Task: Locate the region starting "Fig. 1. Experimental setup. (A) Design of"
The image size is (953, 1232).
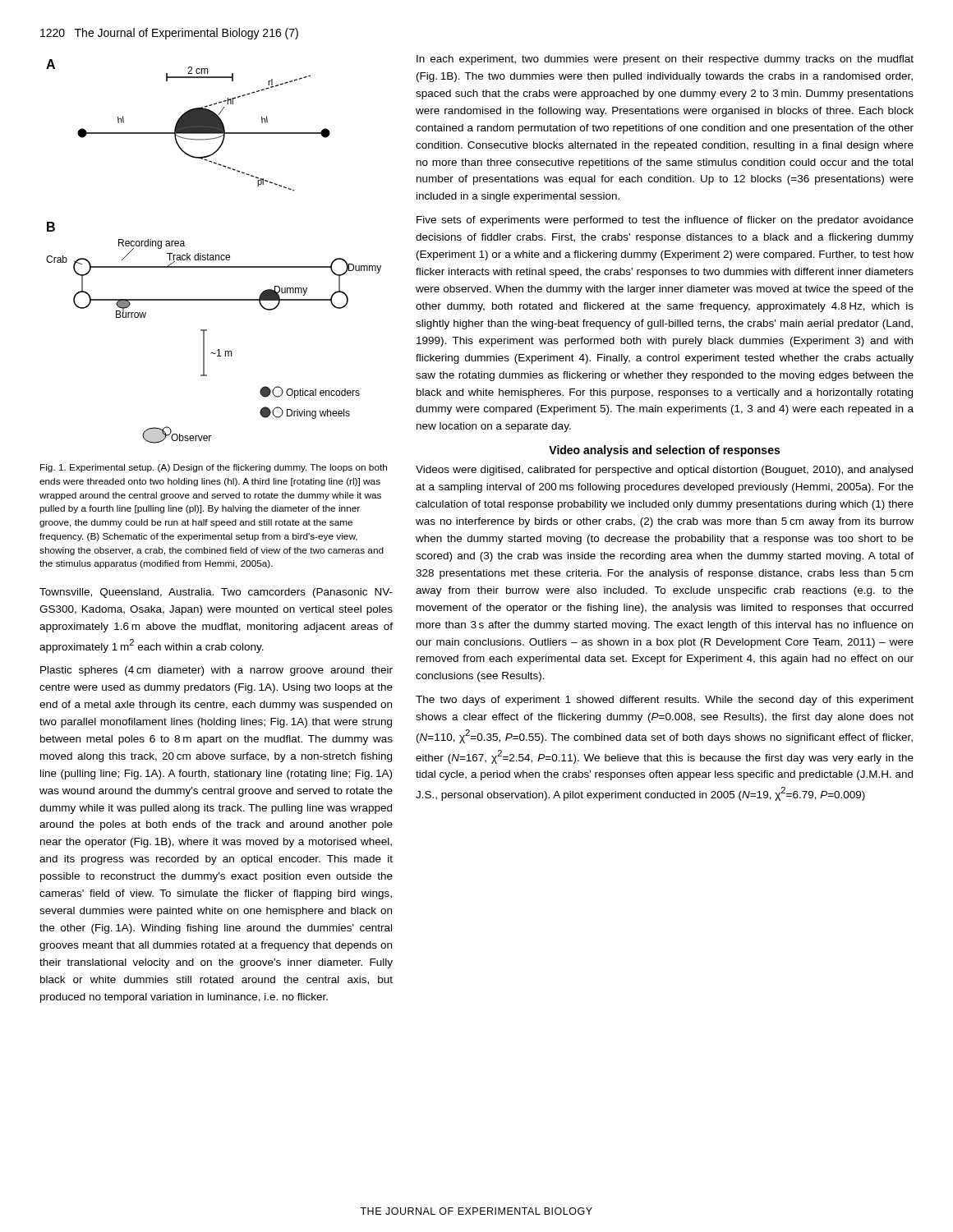Action: pos(214,516)
